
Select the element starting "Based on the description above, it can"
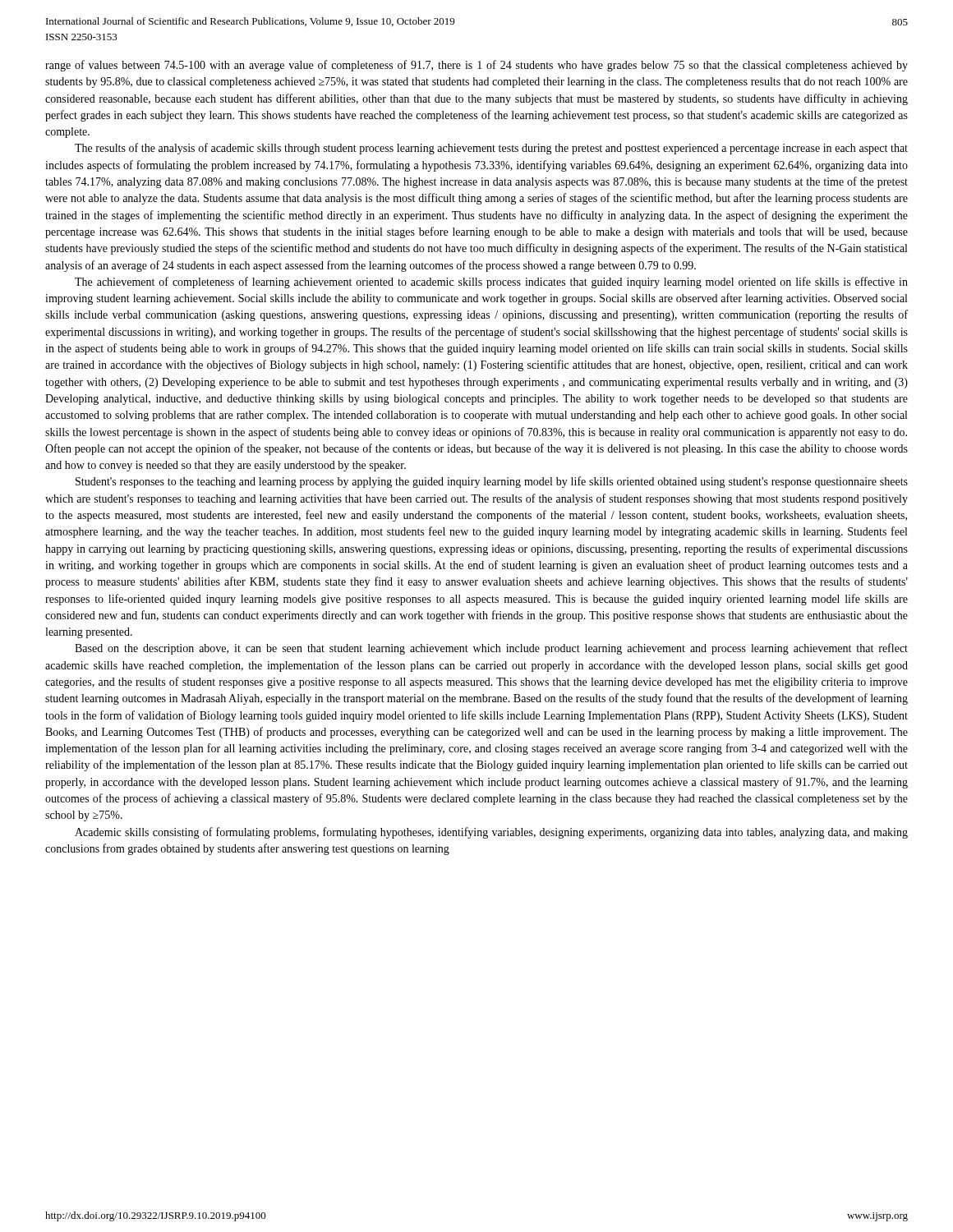[476, 733]
